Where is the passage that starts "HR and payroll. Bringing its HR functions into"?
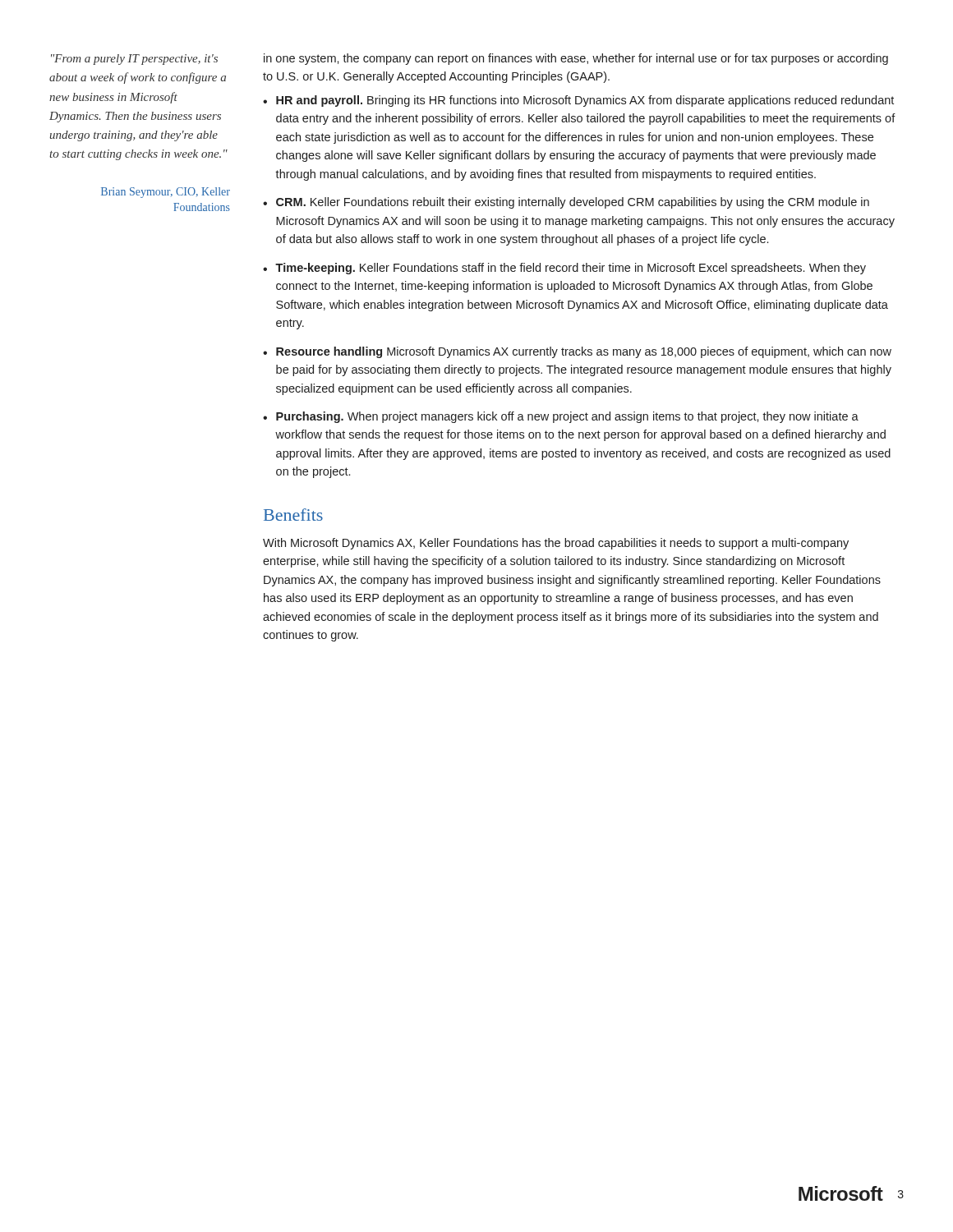 click(586, 137)
